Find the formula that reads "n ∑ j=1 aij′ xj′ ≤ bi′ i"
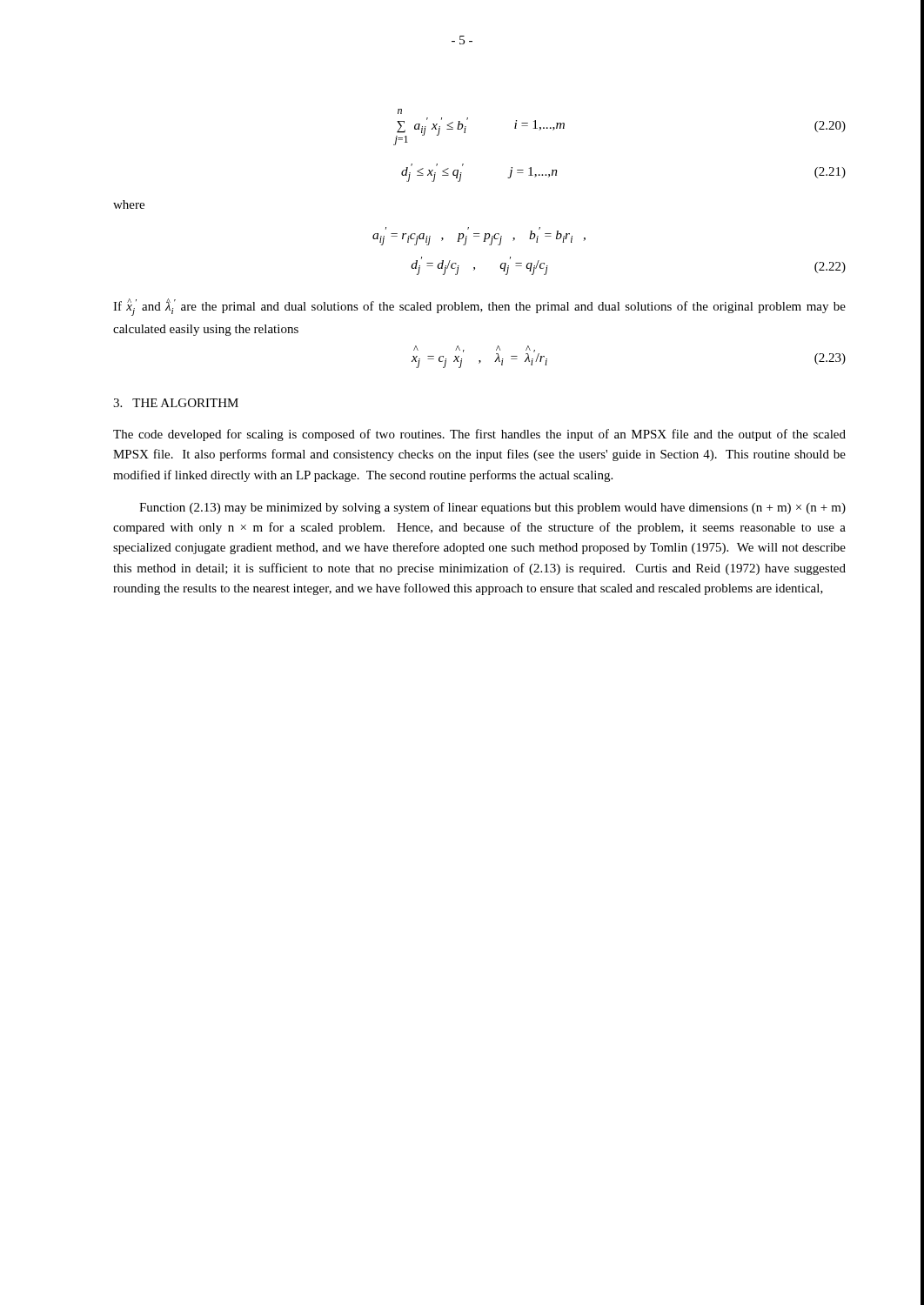This screenshot has width=924, height=1305. click(x=400, y=111)
